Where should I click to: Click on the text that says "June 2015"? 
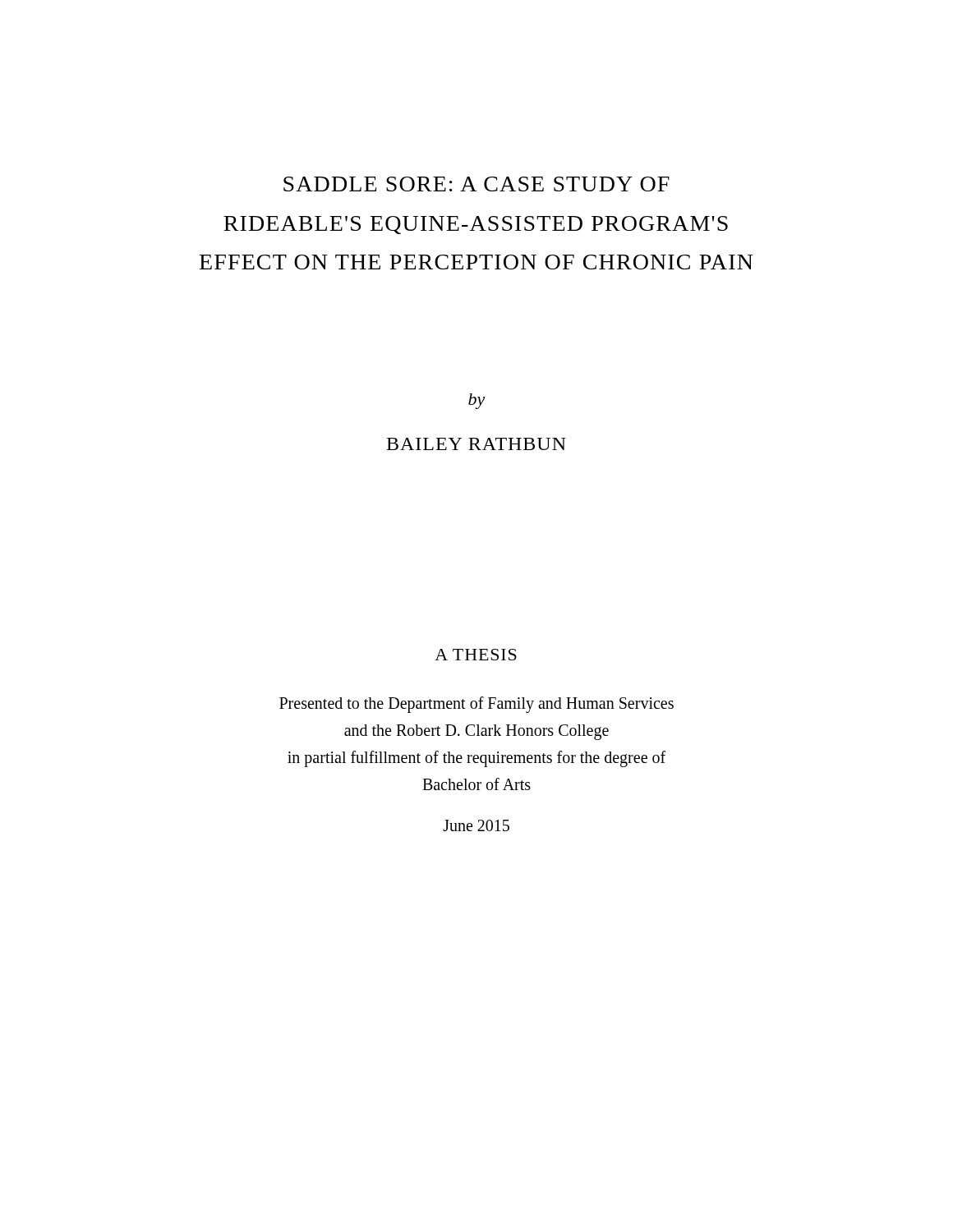476,825
